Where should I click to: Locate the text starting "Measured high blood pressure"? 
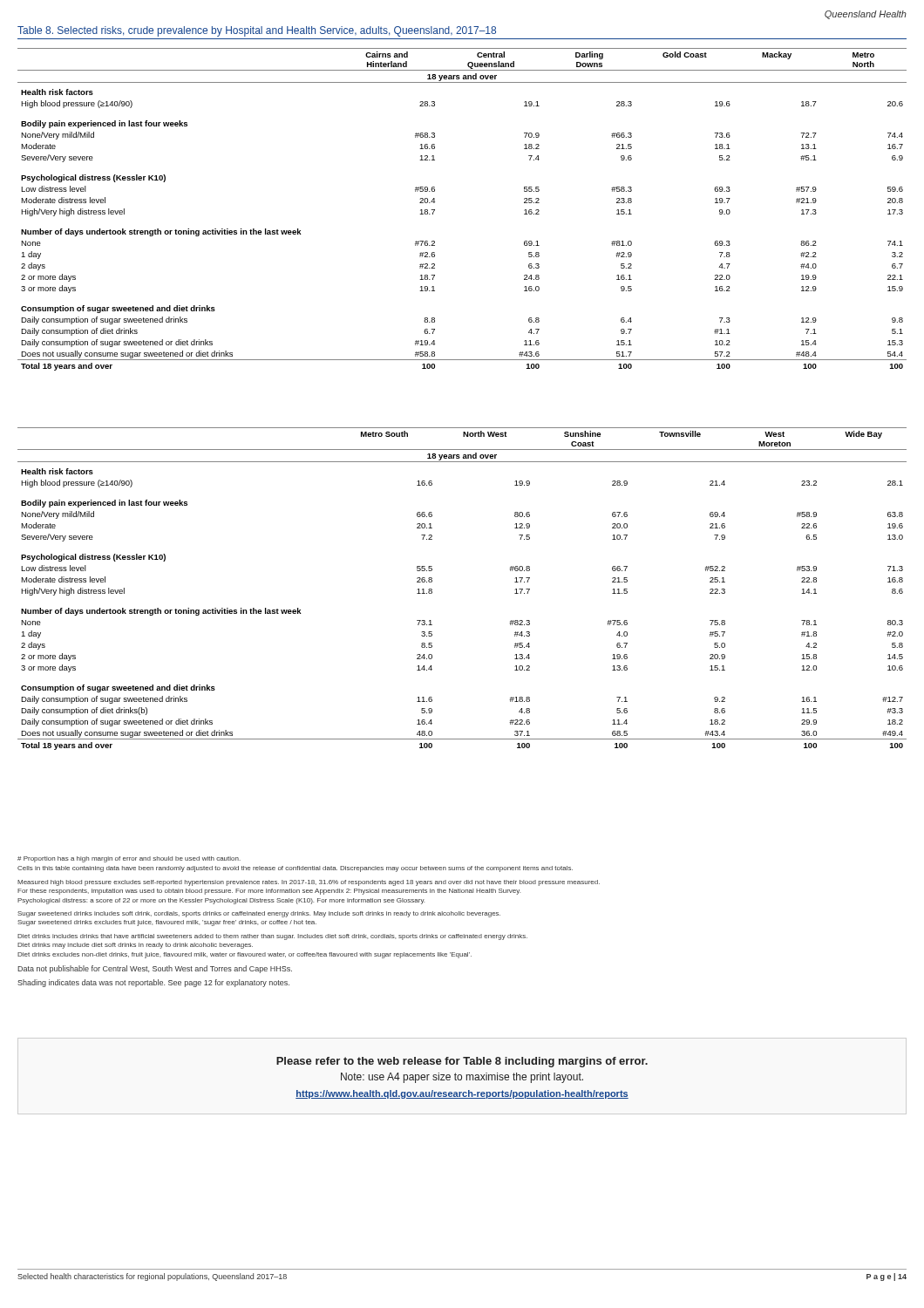coord(309,891)
